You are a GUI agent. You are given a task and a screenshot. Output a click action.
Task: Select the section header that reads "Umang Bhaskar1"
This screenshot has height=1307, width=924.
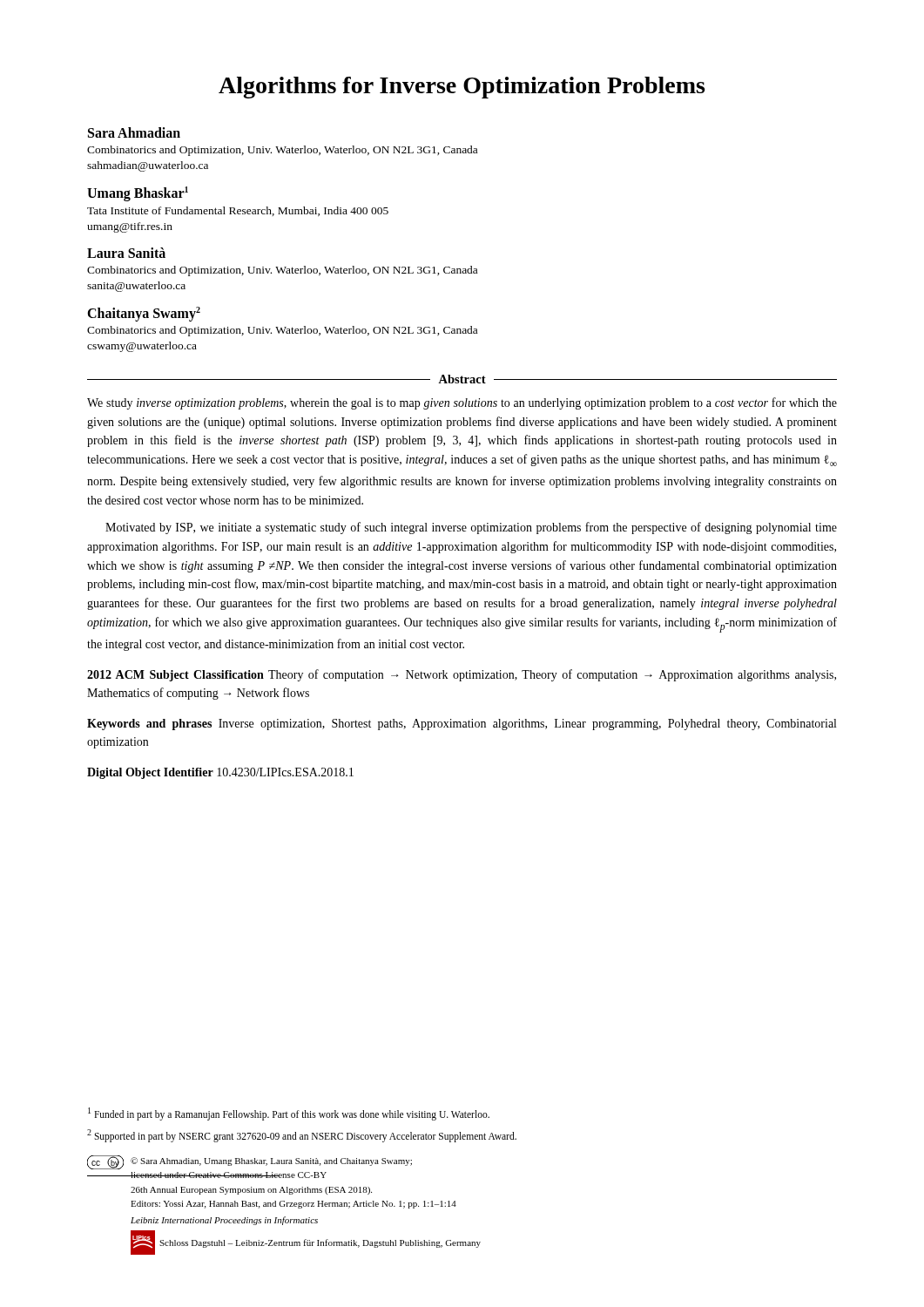[x=138, y=194]
